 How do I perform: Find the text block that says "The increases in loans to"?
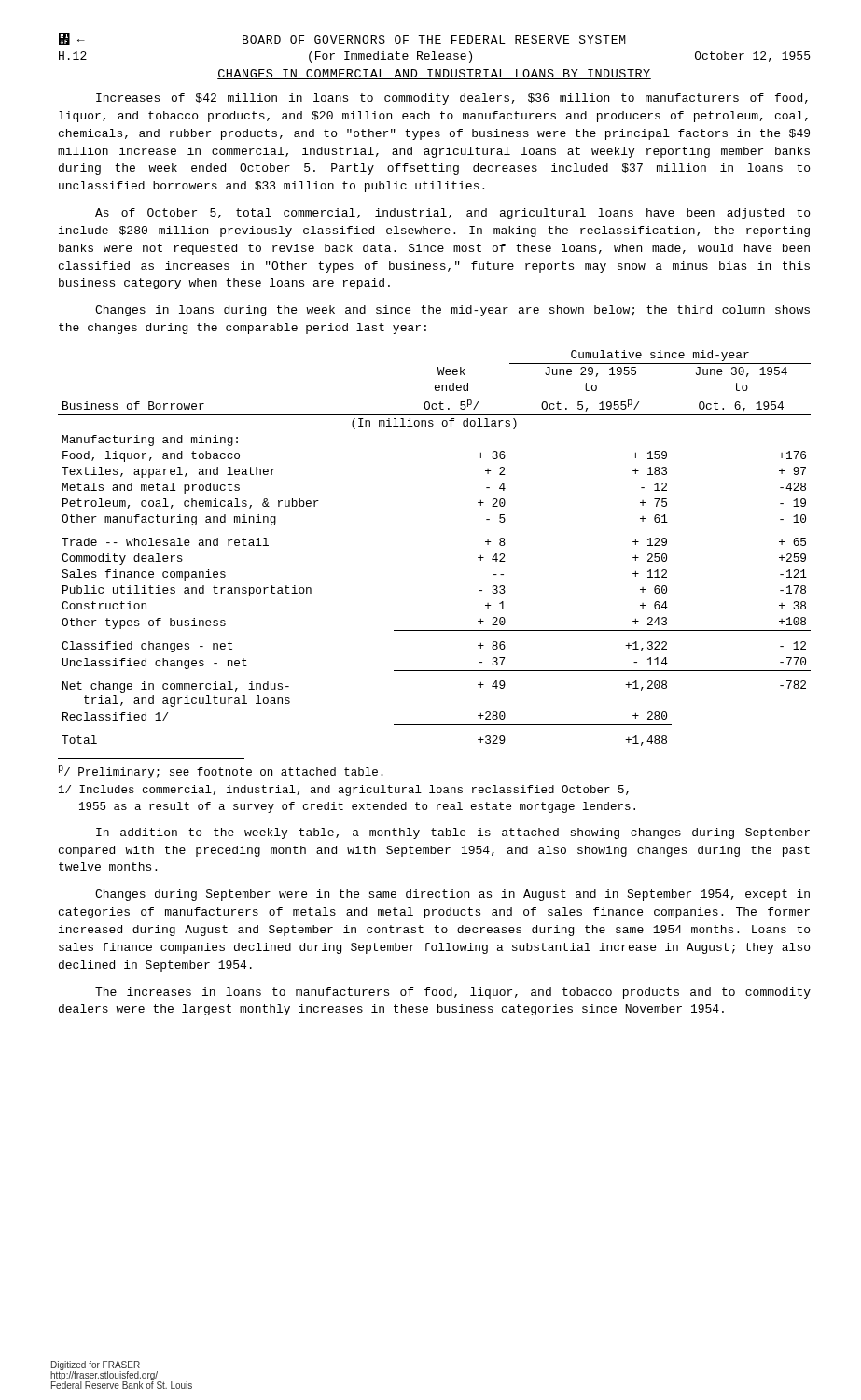coord(434,1002)
